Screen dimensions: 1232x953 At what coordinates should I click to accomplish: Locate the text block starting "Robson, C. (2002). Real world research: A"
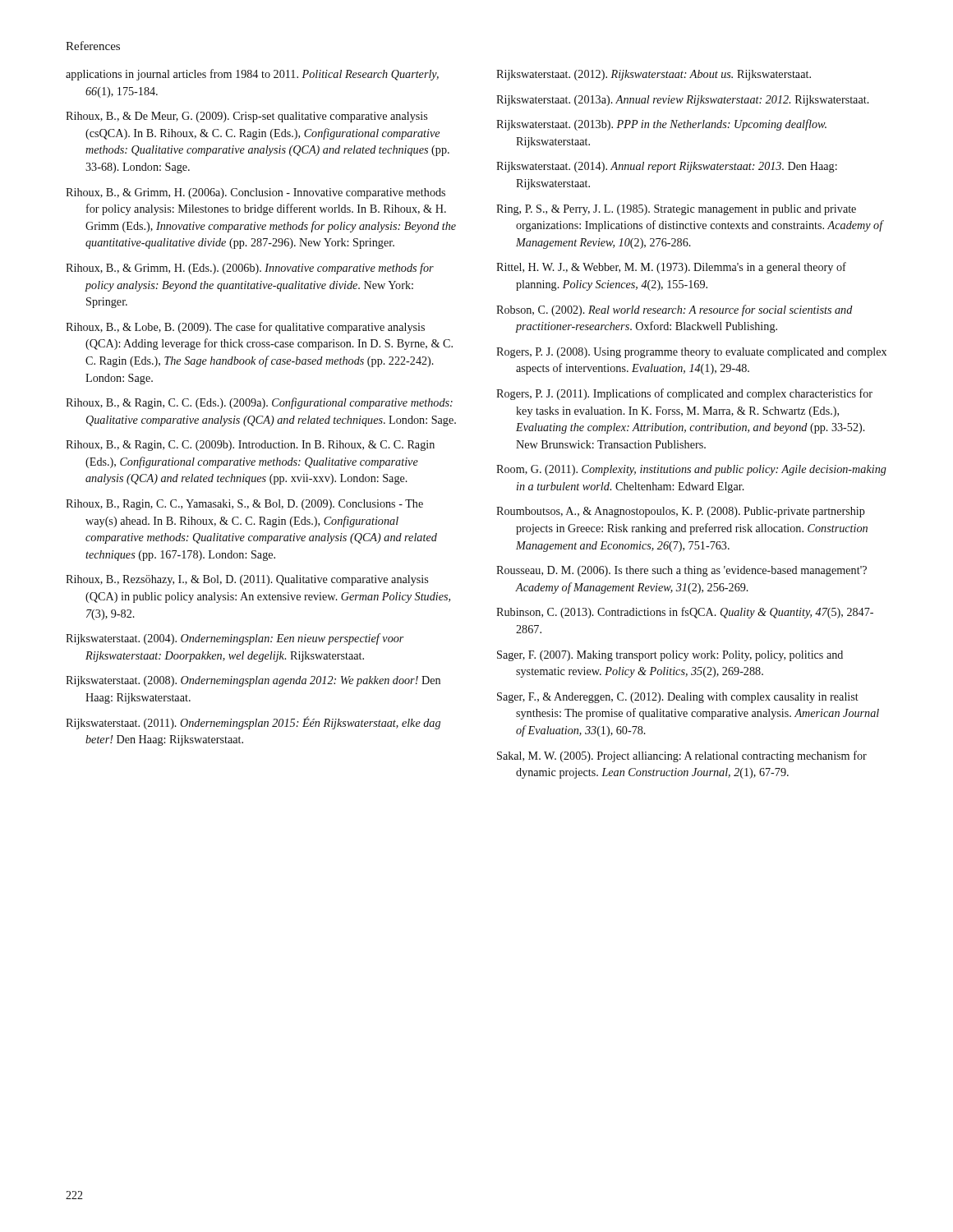click(674, 318)
